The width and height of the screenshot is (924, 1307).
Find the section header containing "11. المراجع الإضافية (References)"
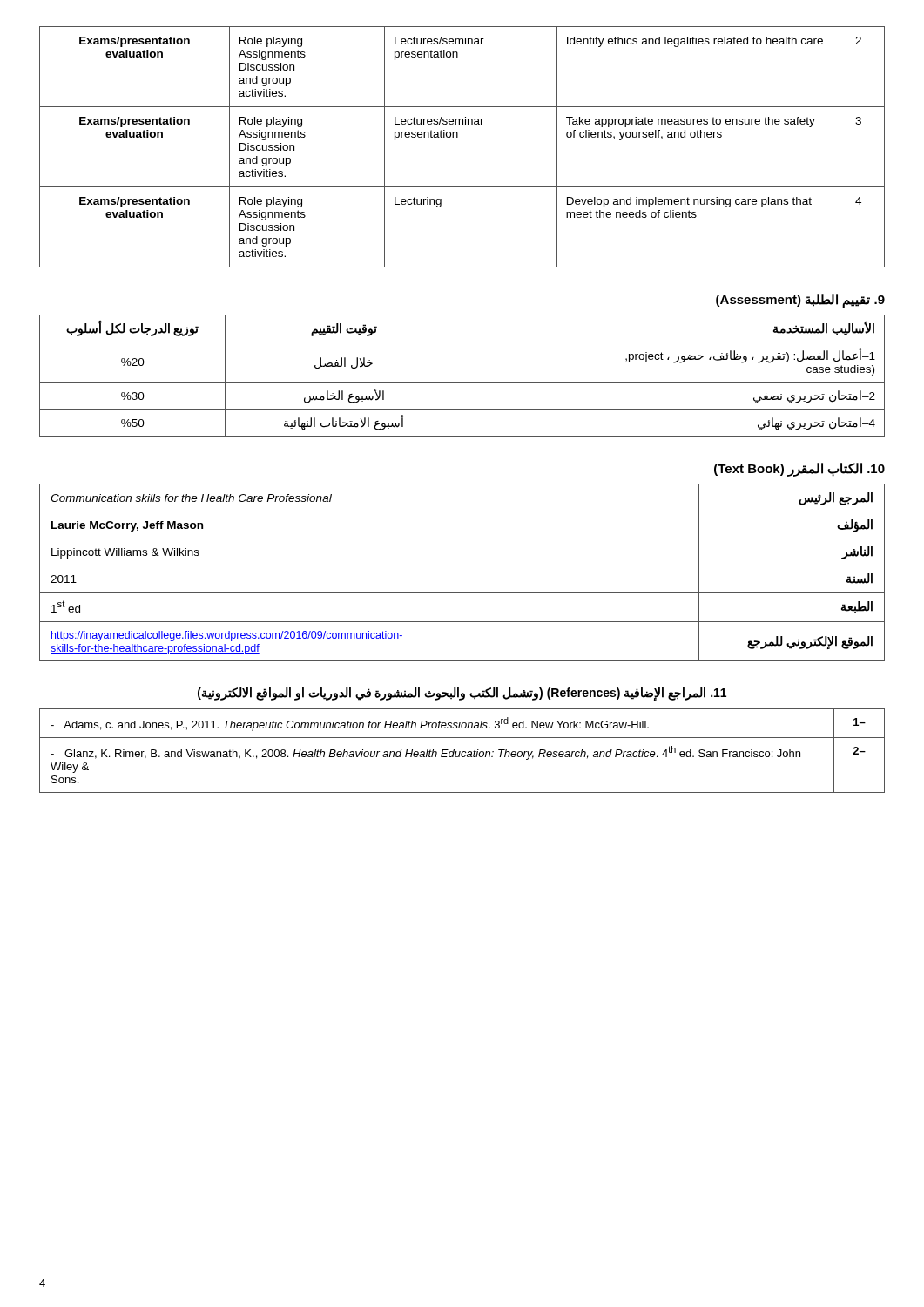(462, 692)
